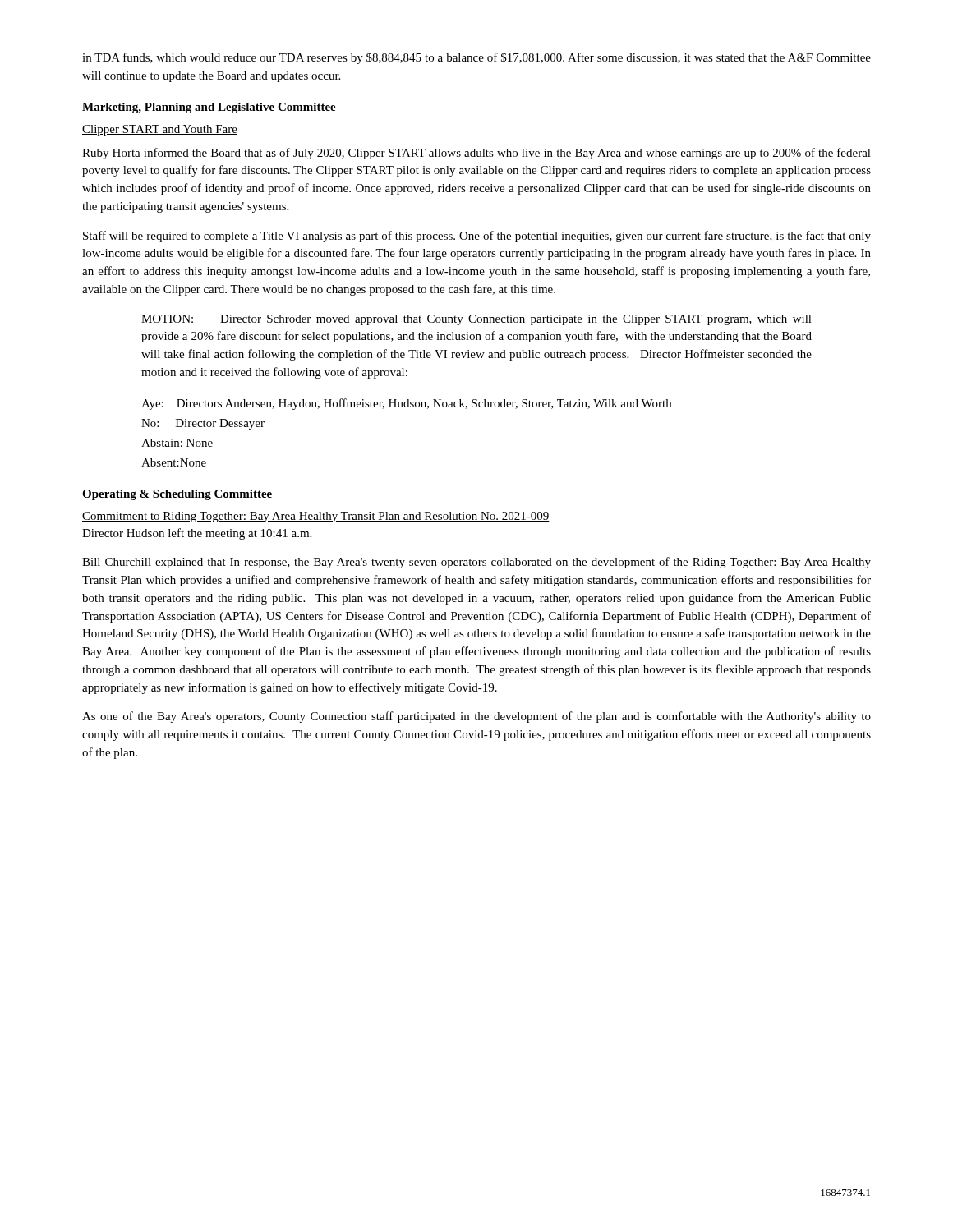Where is the section header that starts "Marketing, Planning and"?

pyautogui.click(x=209, y=106)
